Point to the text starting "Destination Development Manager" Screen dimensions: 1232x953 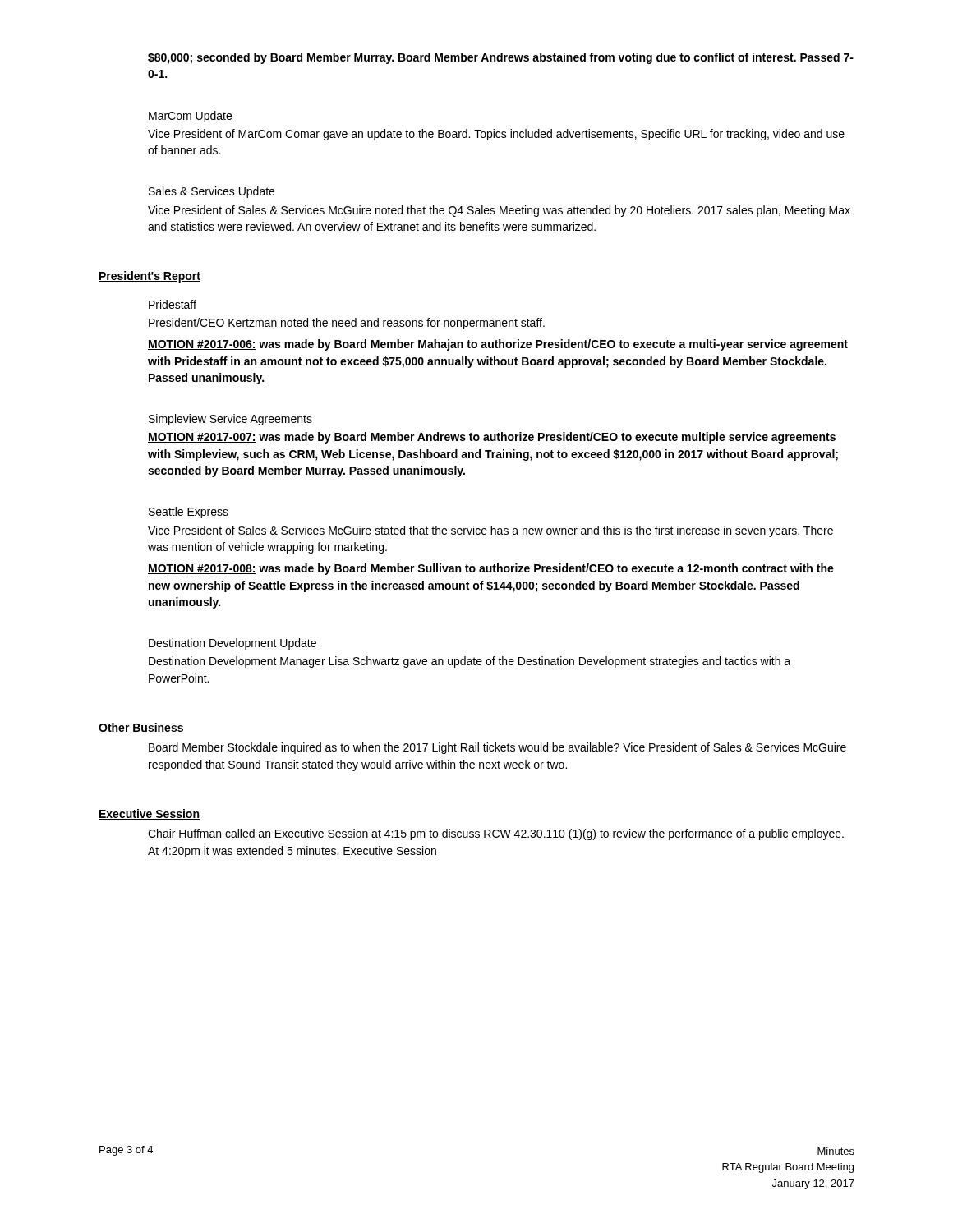coord(501,670)
